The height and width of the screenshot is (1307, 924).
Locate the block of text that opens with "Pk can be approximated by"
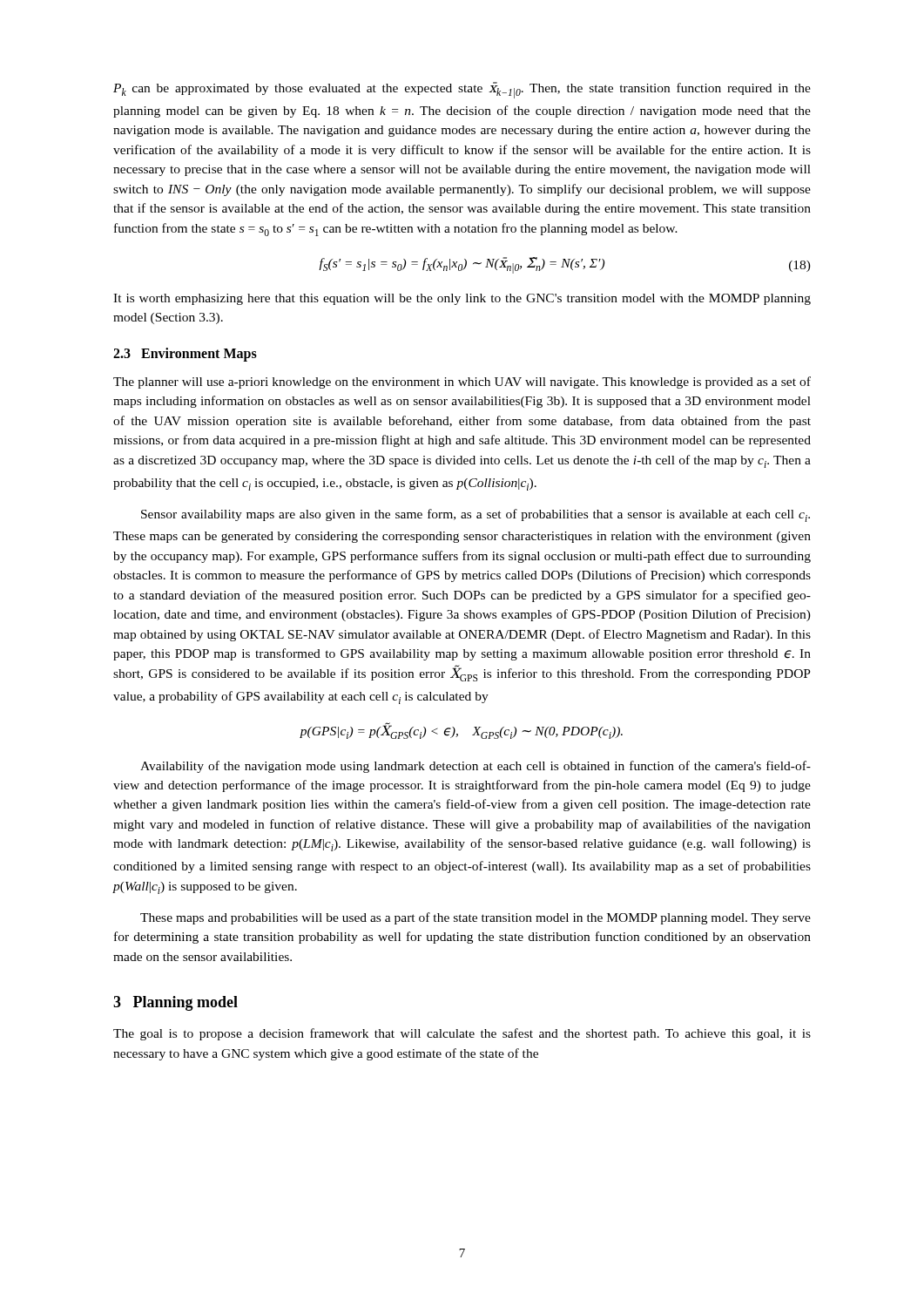point(462,160)
